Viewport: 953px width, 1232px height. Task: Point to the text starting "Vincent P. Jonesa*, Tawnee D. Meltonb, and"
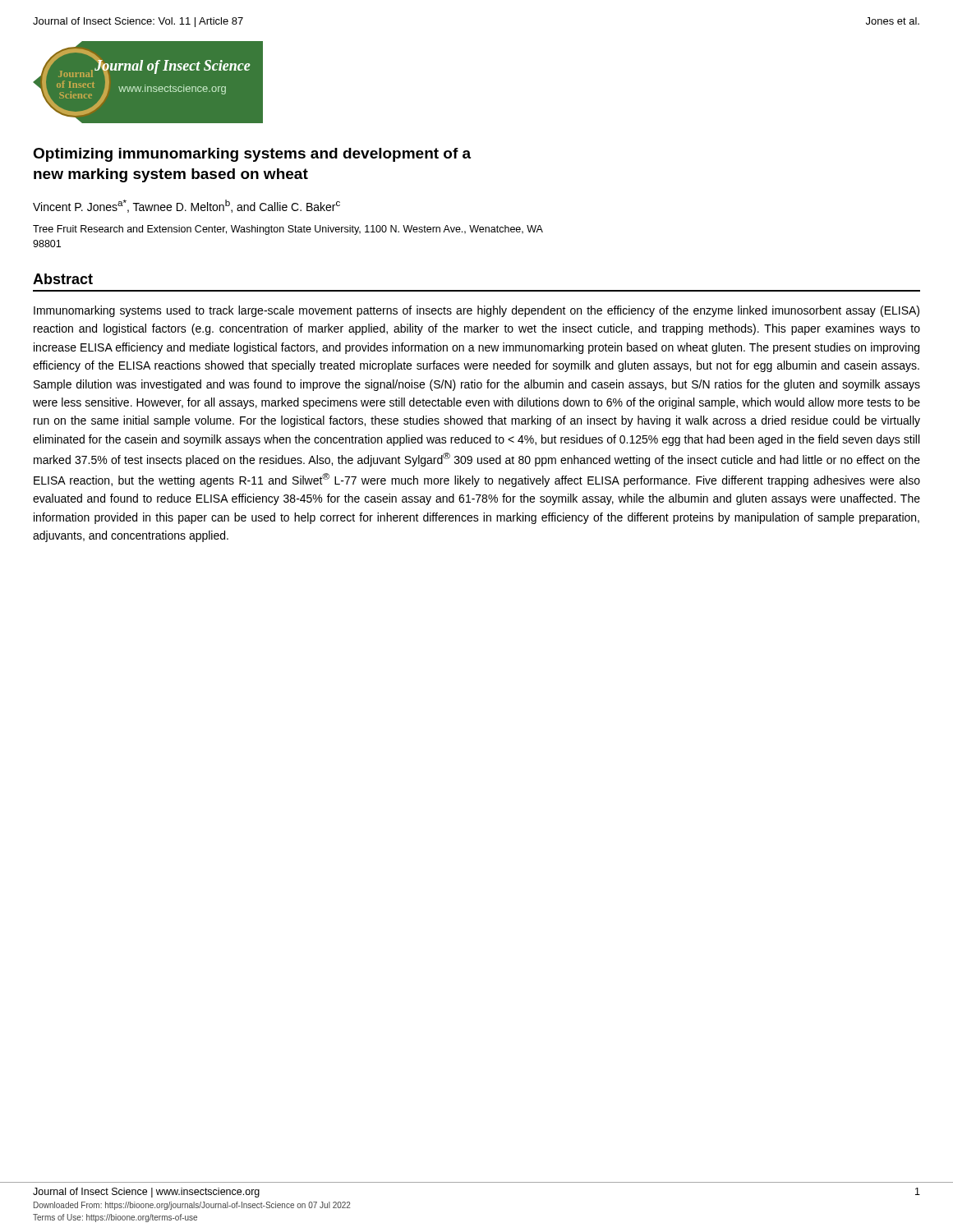point(187,205)
